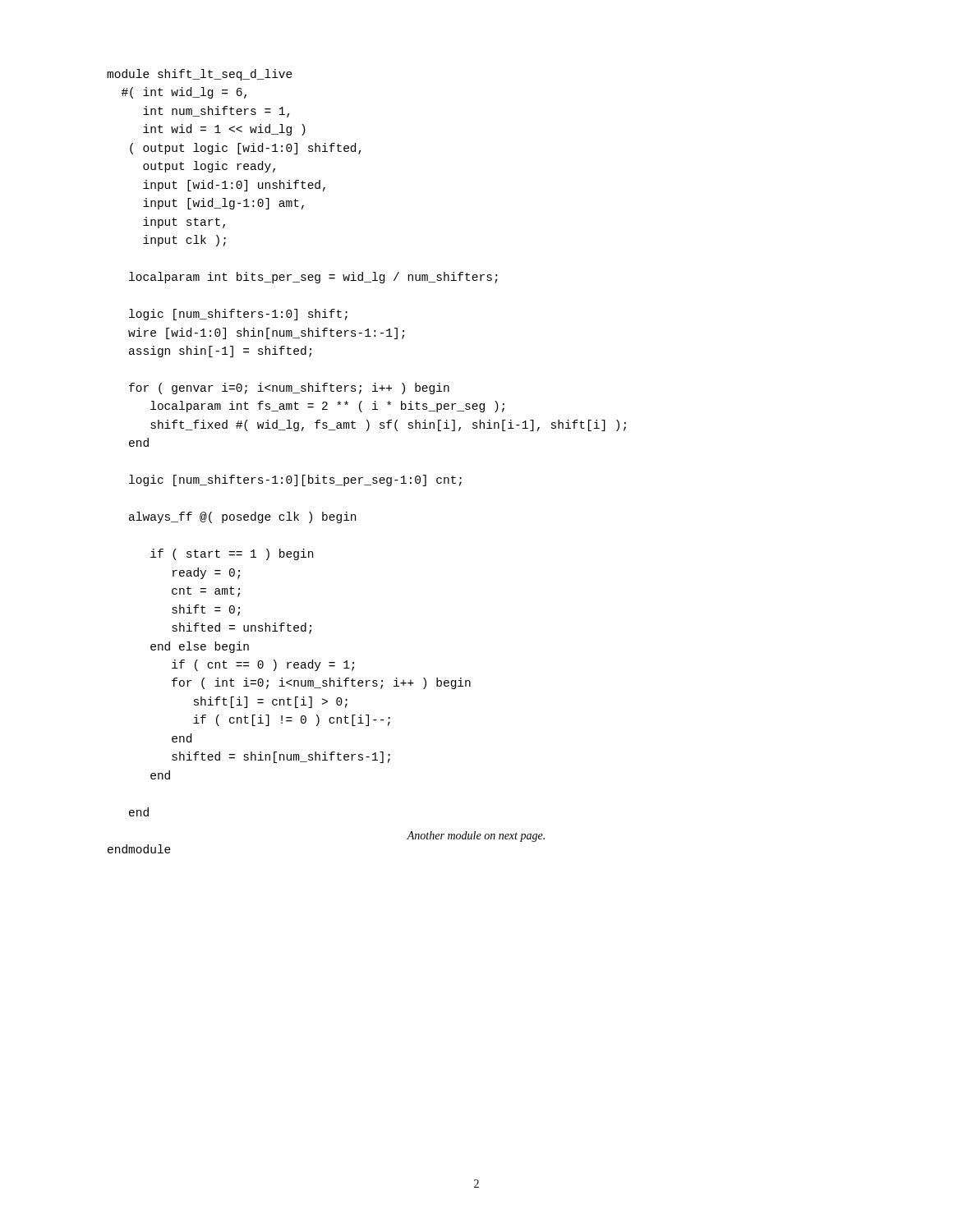
Task: Find the caption with the text "Another module on next page."
Action: (476, 836)
